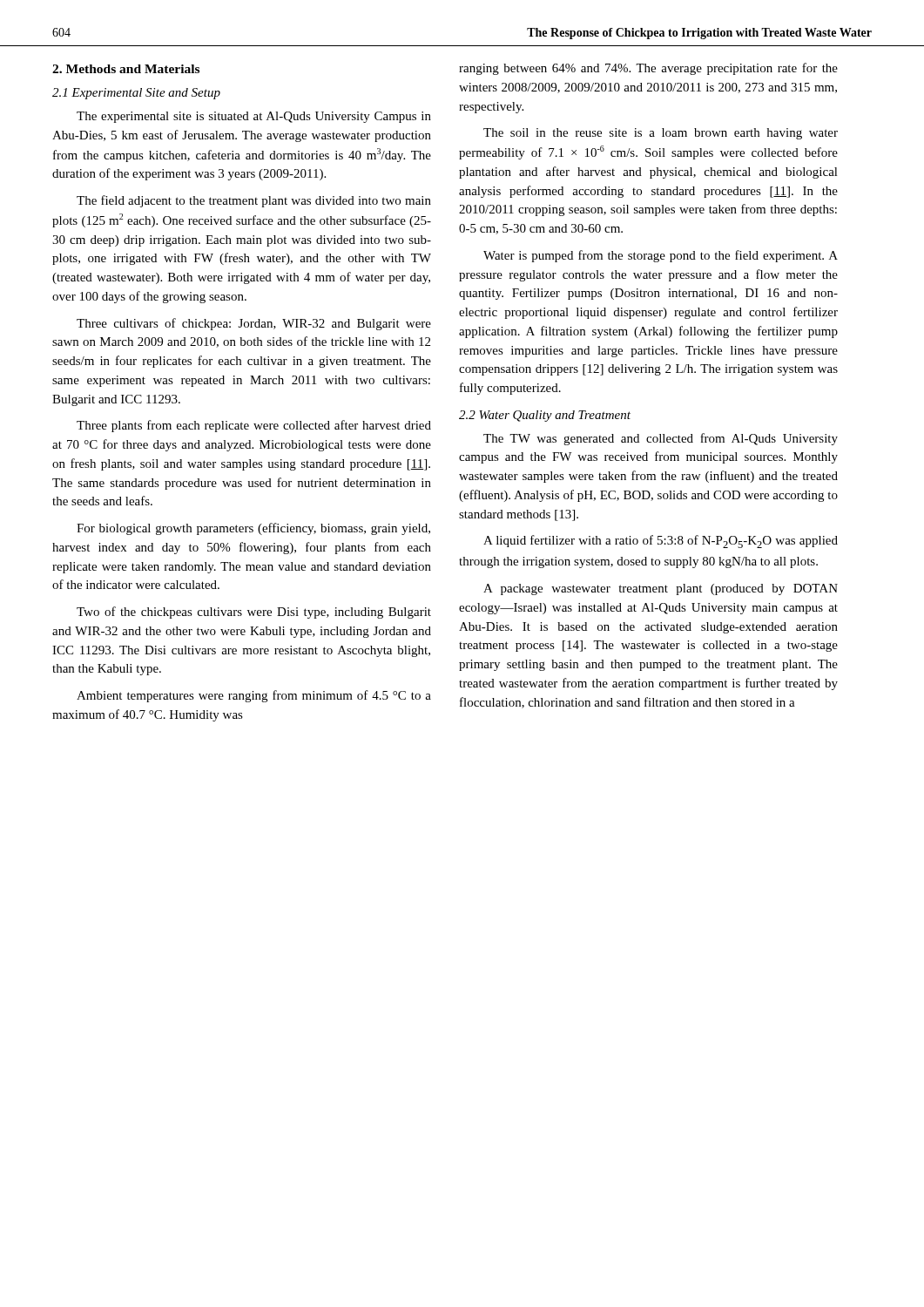Locate the passage starting "The experimental site"
This screenshot has width=924, height=1307.
[242, 145]
